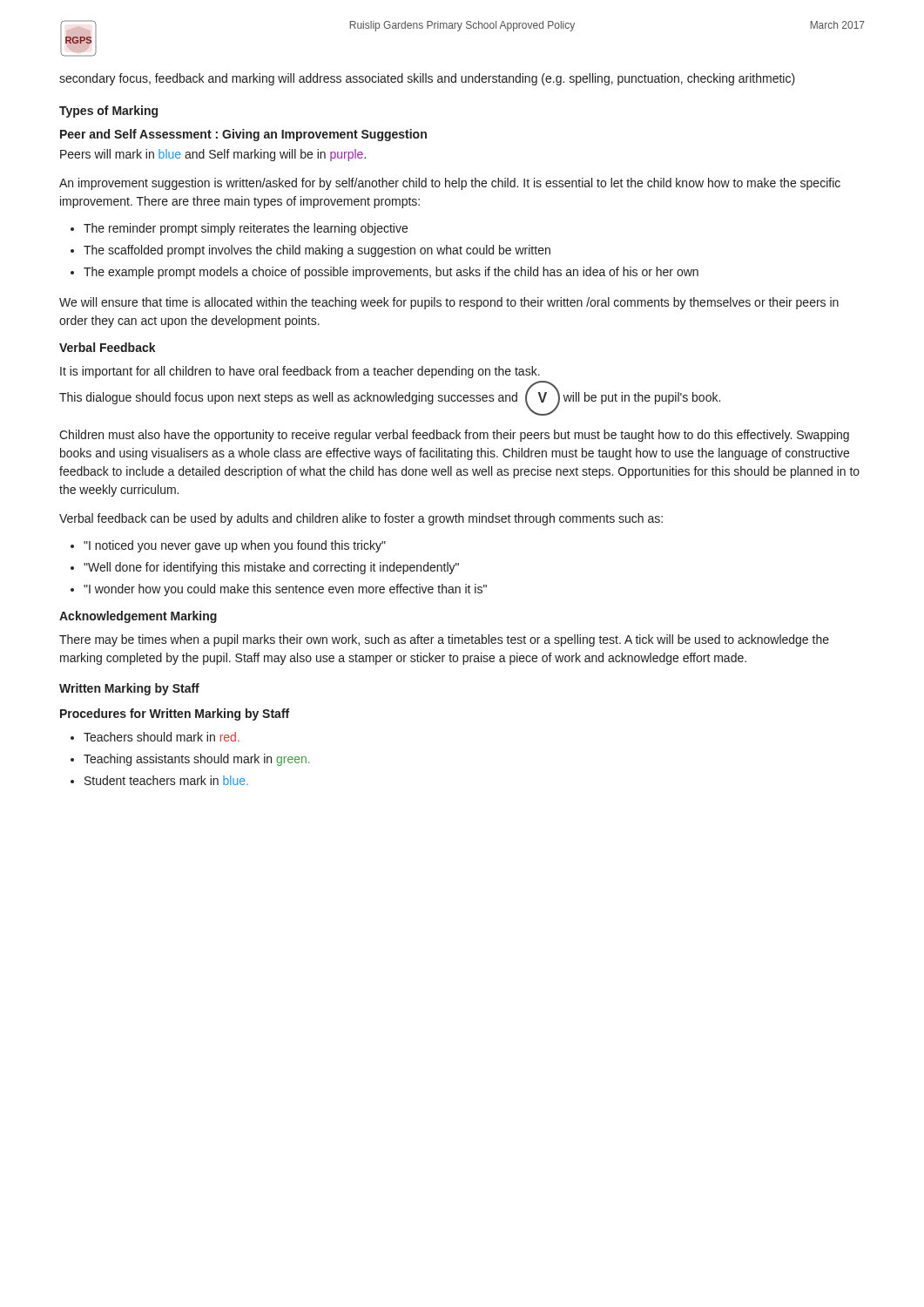Locate the list item that reads "Teachers should mark in red. Teaching"
This screenshot has height=1307, width=924.
coord(155,737)
